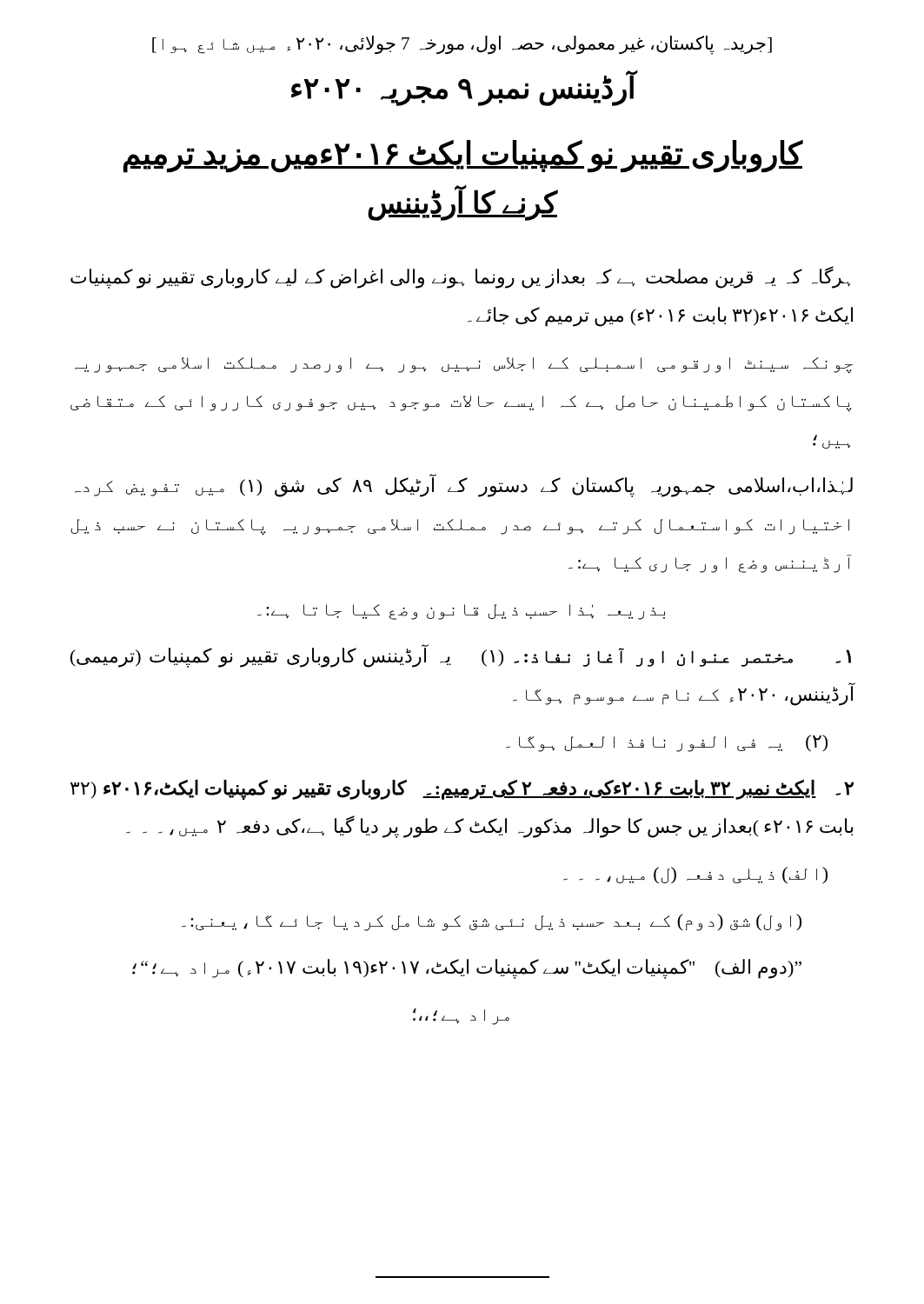Select the text block starting "۲۔ ایکٹ نمبر ۳۲"
This screenshot has width=924, height=1304.
(x=462, y=807)
